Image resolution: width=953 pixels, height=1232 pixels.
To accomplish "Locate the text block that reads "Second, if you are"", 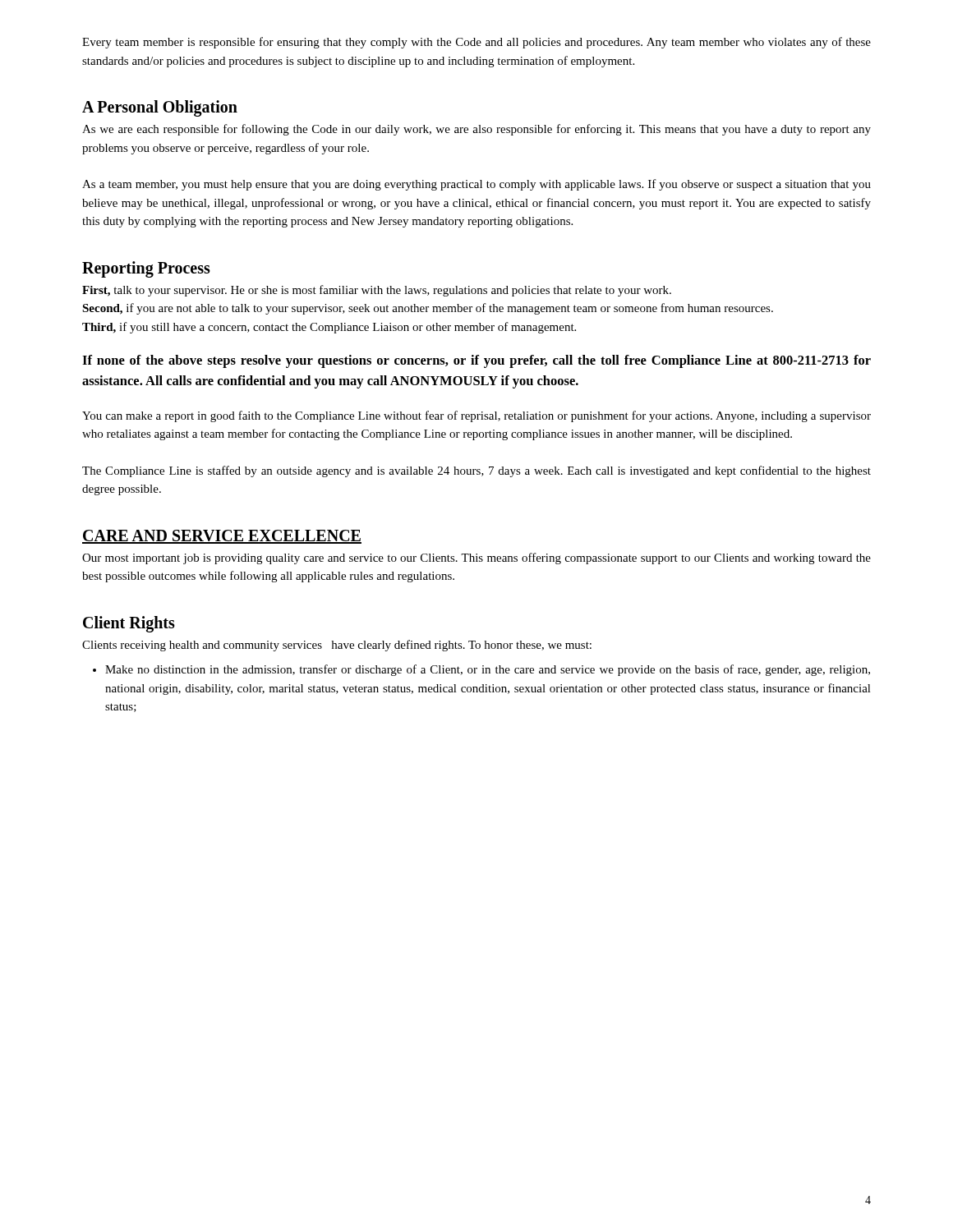I will click(476, 308).
